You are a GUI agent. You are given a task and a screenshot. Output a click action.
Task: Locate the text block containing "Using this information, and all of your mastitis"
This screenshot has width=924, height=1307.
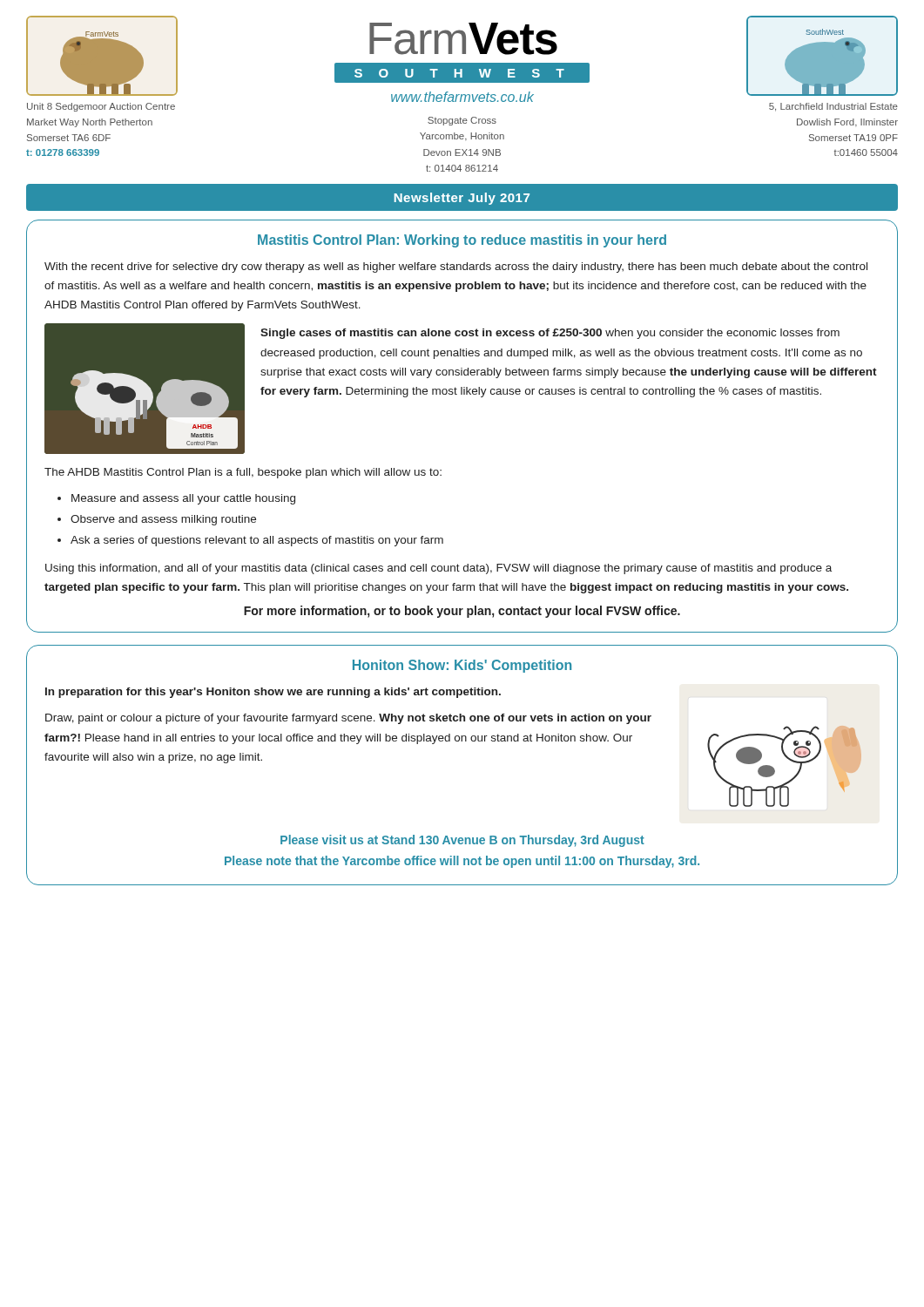447,577
